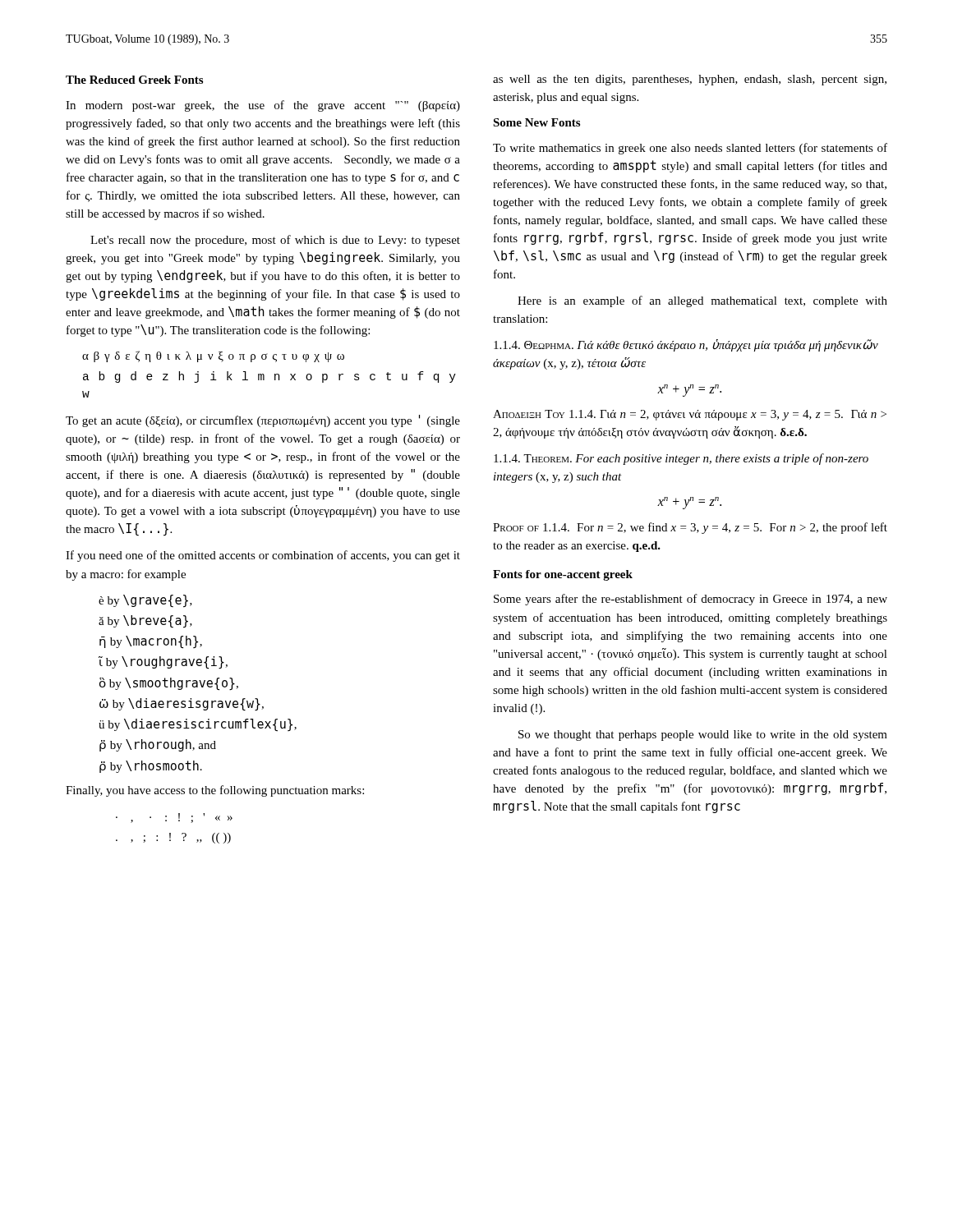
Task: Point to the passage starting "· , · : ! ; ' «"
Action: tap(132, 820)
